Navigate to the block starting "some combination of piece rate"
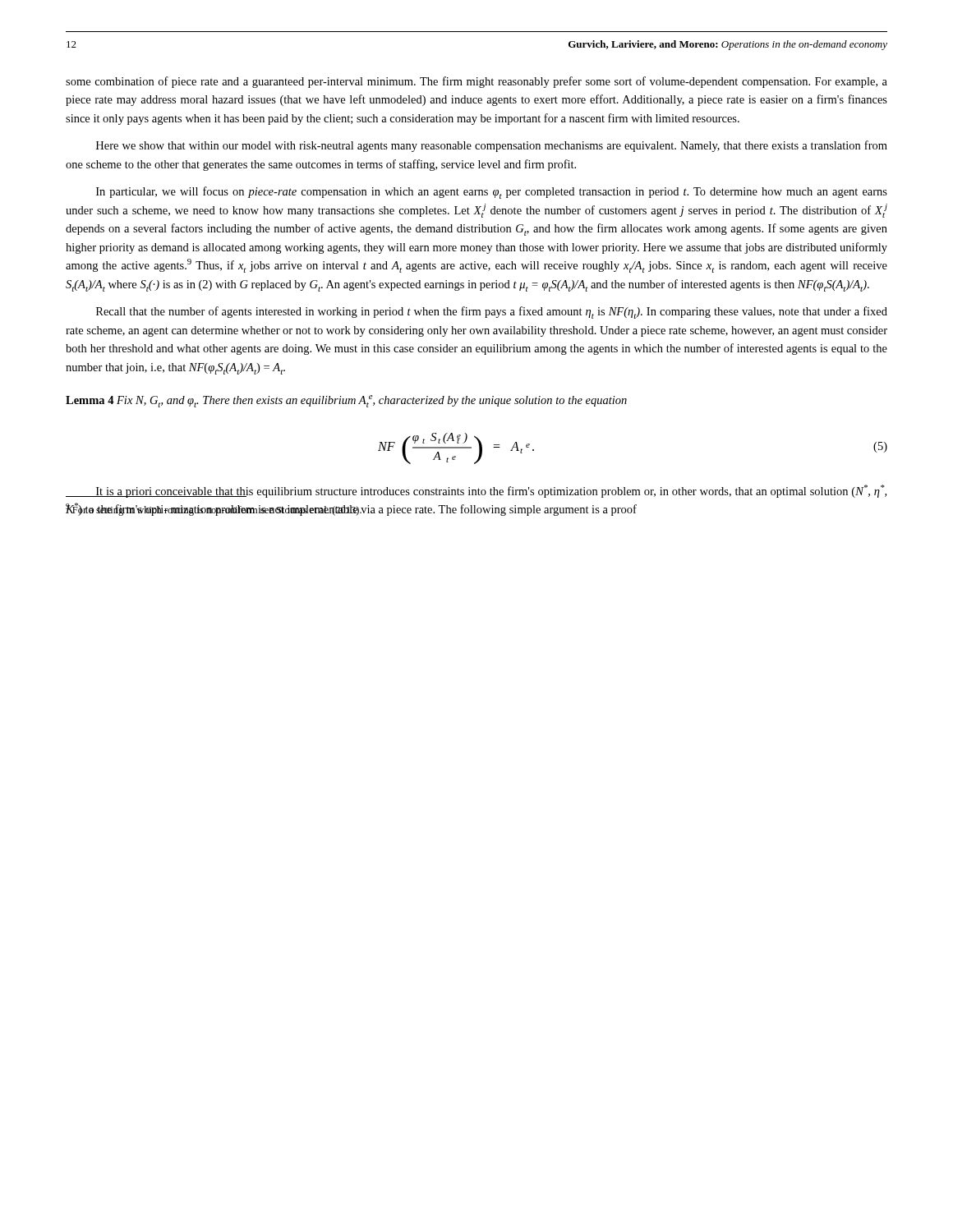 (476, 100)
